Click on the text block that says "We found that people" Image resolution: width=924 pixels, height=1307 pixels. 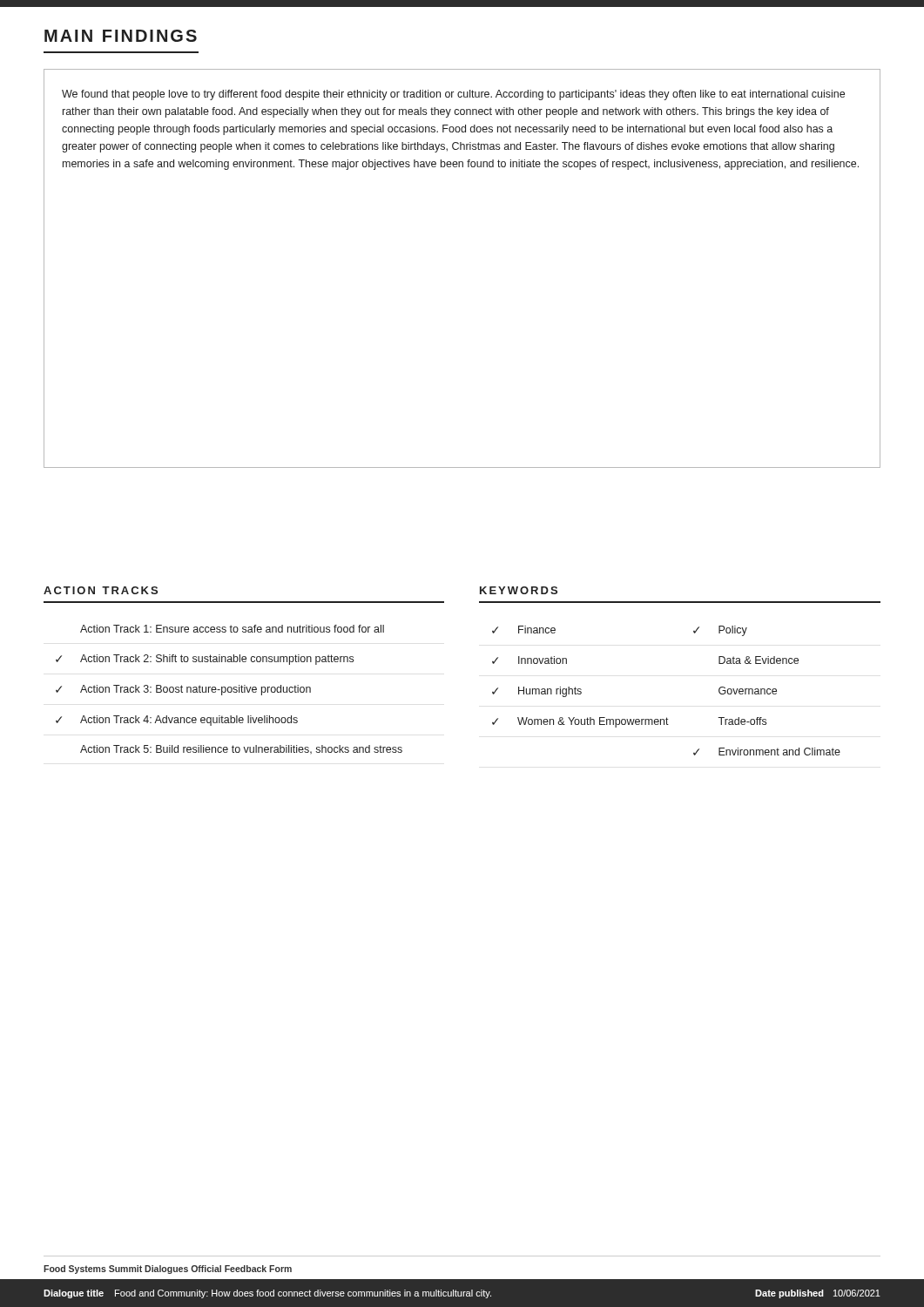[x=461, y=129]
